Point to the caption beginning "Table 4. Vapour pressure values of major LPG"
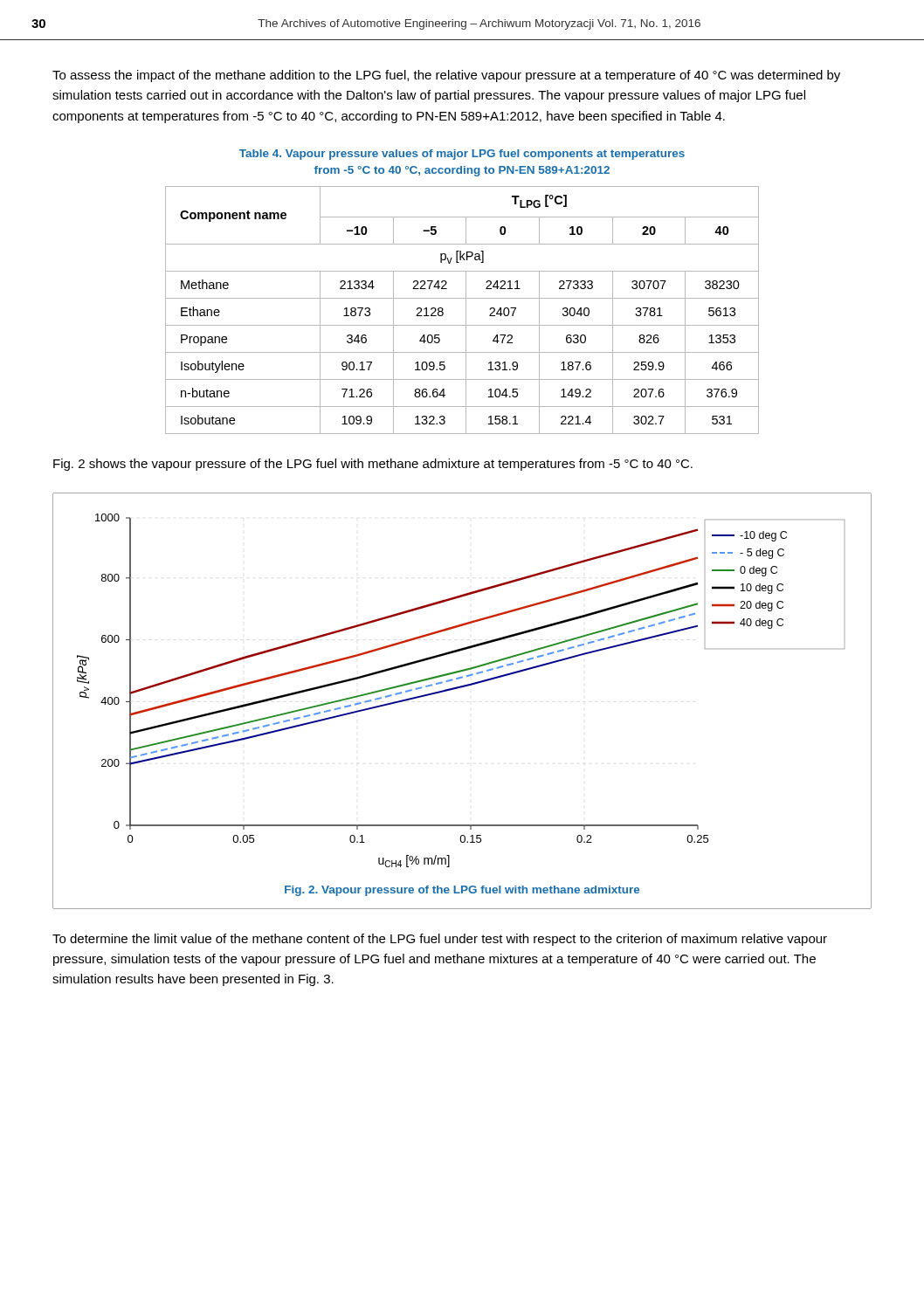The image size is (924, 1310). (x=462, y=162)
